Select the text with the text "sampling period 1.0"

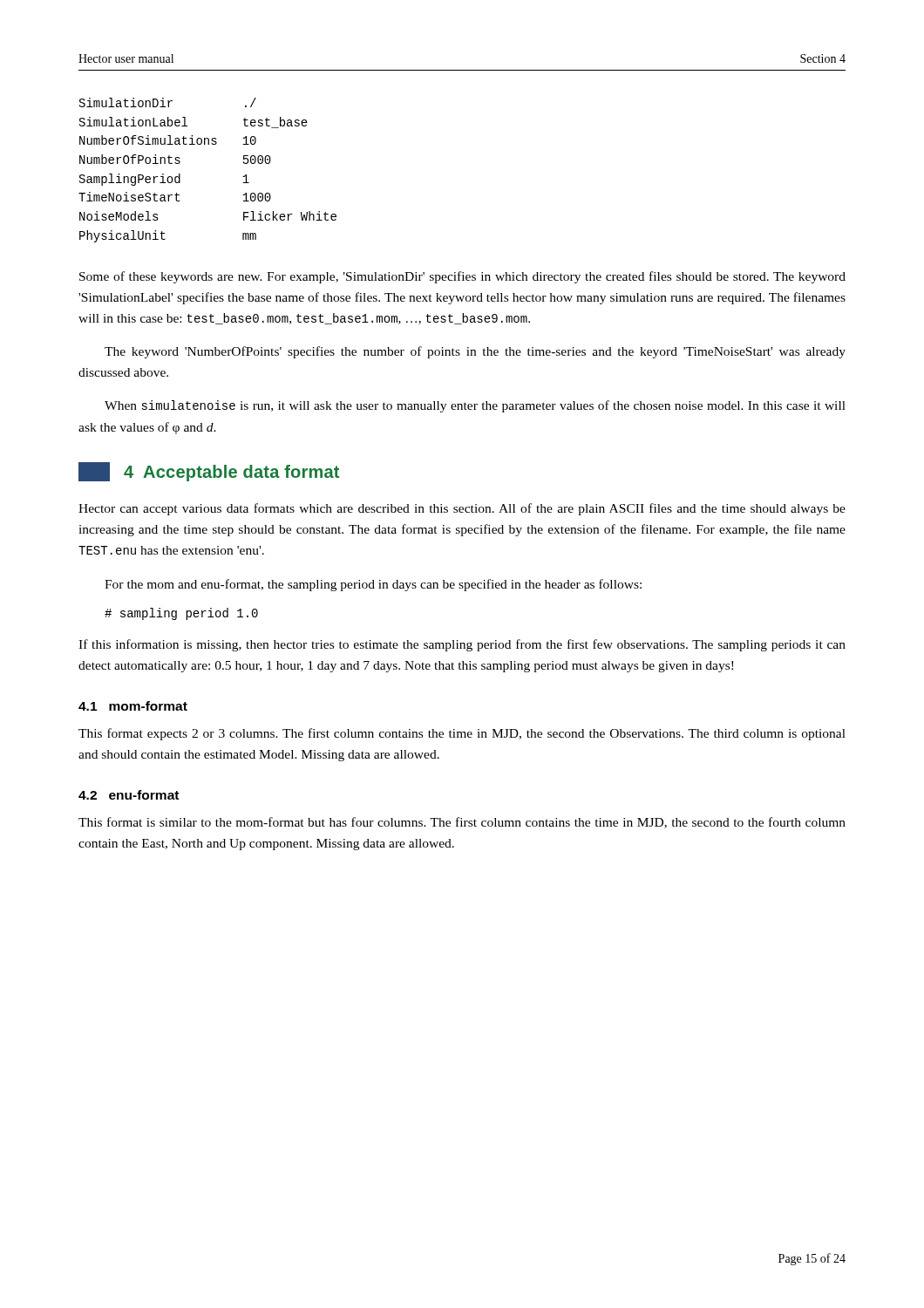coord(182,614)
